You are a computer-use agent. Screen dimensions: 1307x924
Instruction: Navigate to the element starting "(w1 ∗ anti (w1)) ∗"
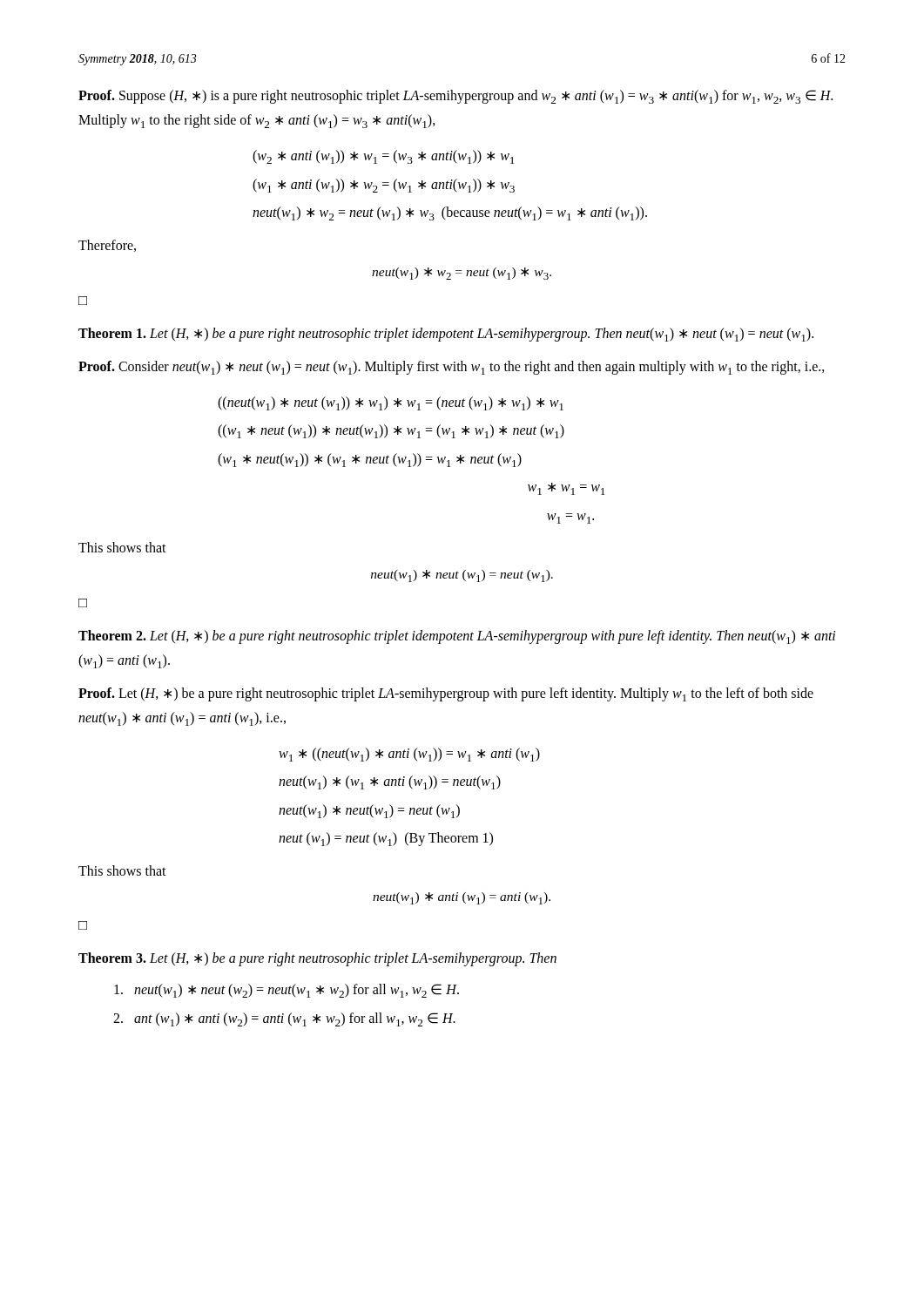[384, 186]
